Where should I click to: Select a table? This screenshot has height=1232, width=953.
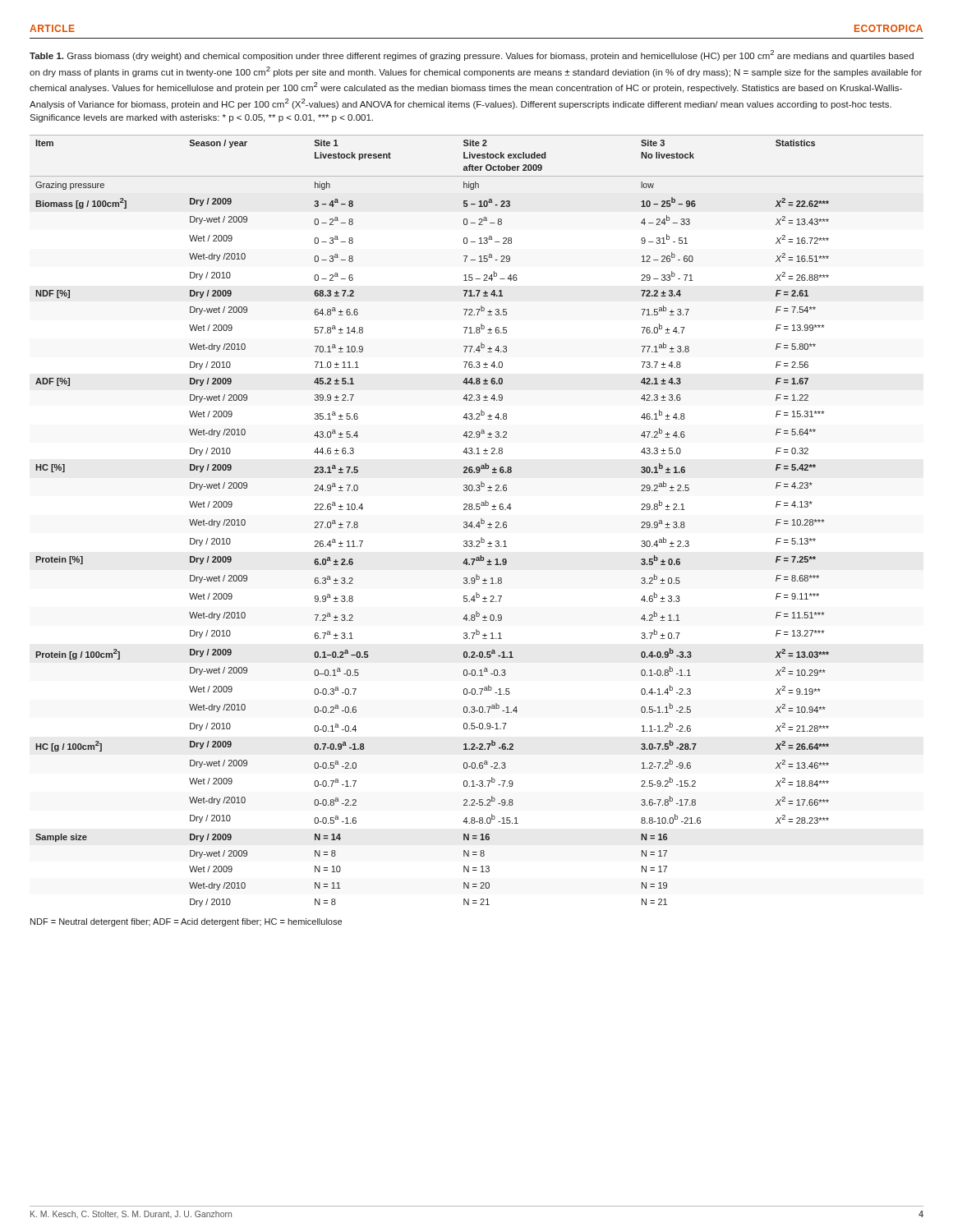(476, 522)
